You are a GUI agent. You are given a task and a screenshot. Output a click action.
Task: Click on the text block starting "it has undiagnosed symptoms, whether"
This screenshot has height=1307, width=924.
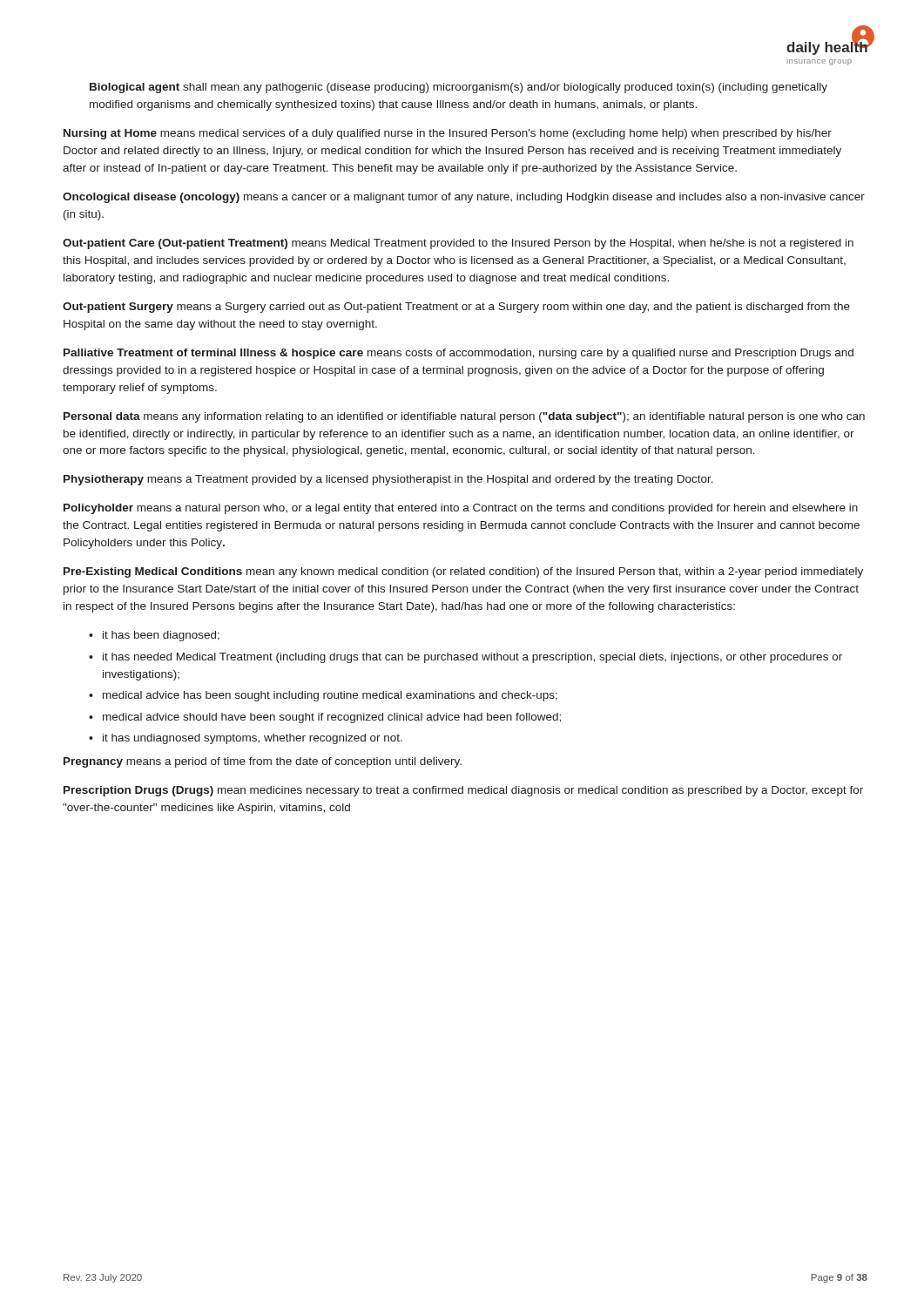click(x=252, y=738)
